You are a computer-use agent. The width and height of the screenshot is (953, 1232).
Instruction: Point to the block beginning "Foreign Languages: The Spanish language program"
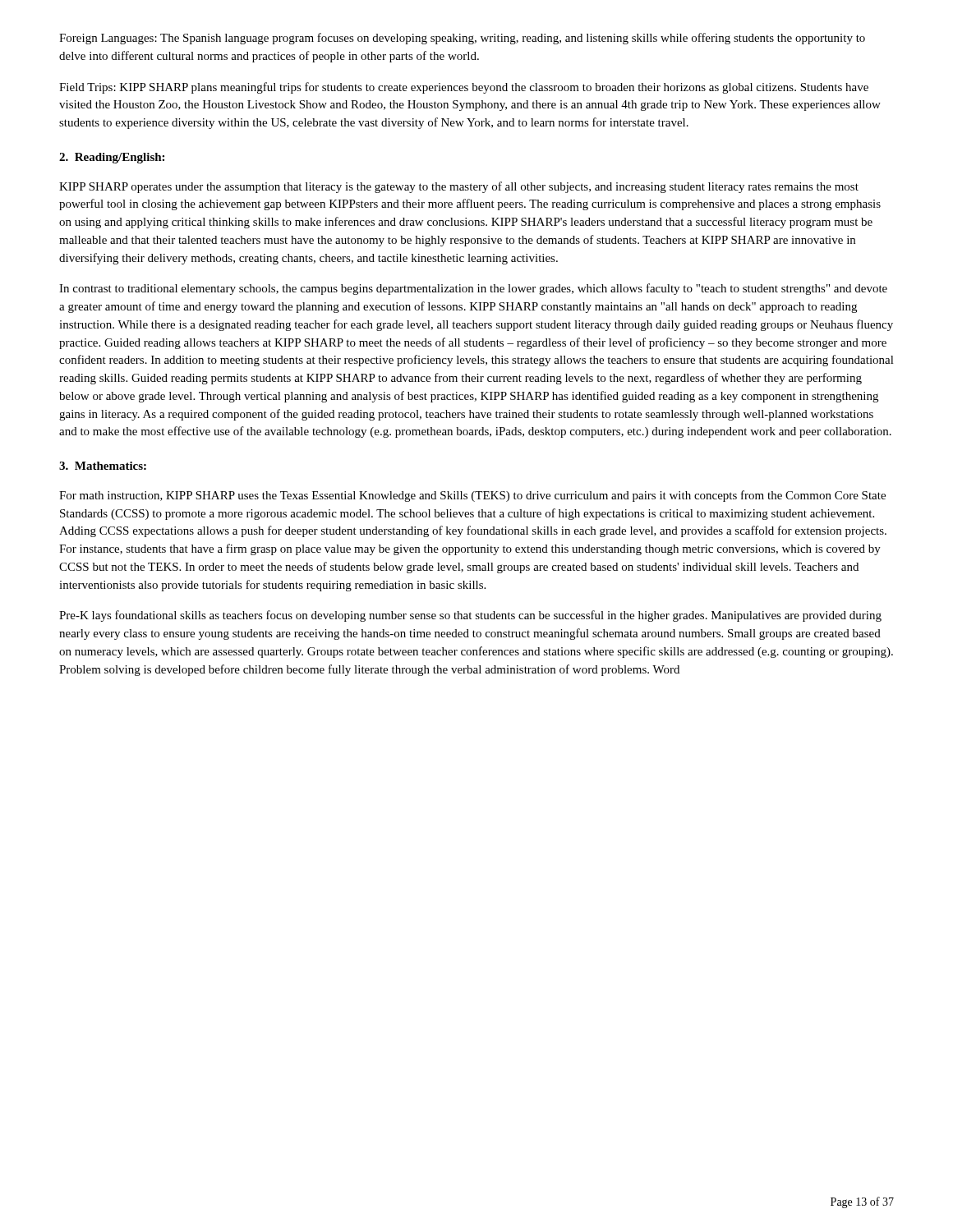[462, 47]
